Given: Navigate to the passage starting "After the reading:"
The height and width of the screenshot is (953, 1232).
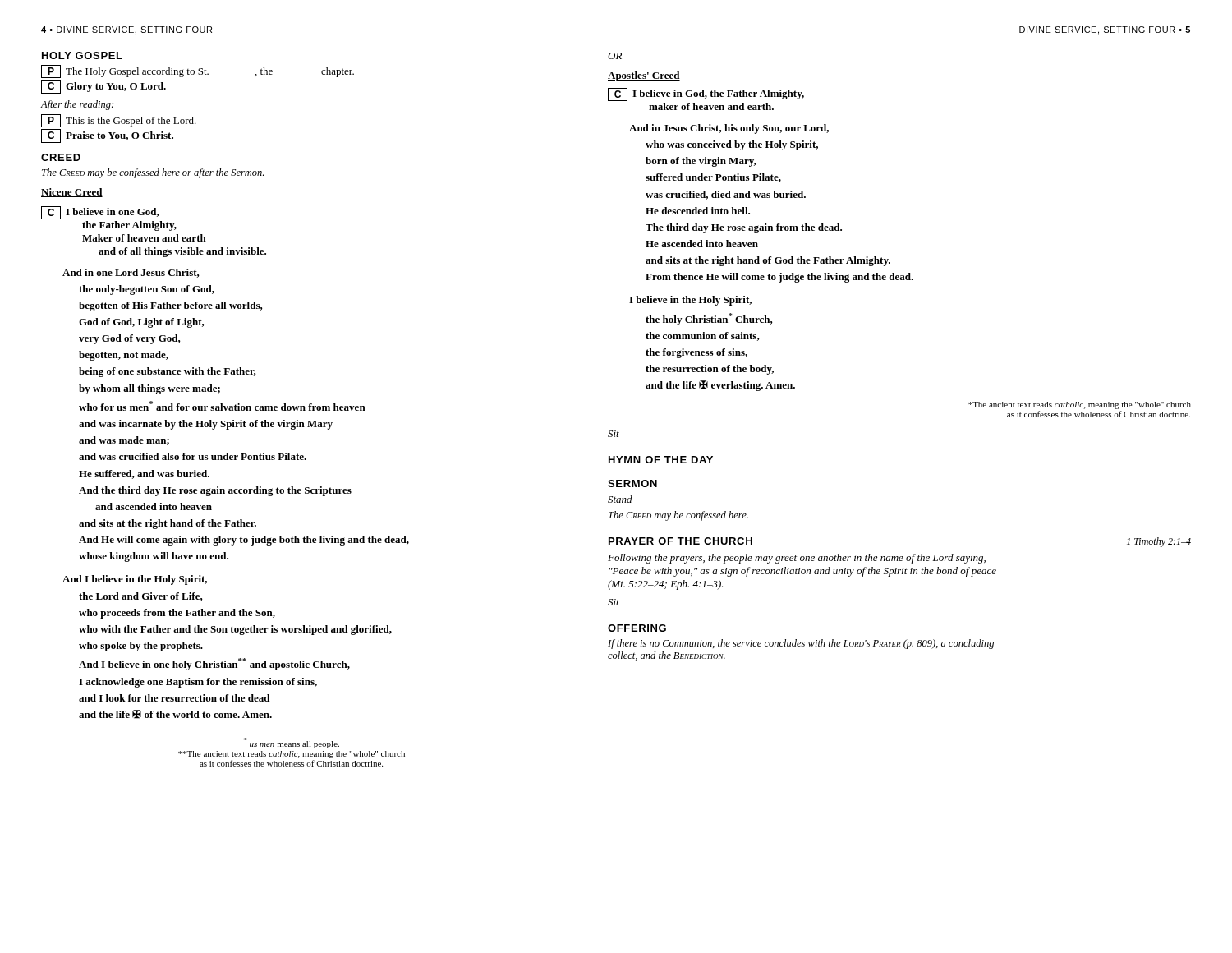Looking at the screenshot, I should tap(77, 105).
